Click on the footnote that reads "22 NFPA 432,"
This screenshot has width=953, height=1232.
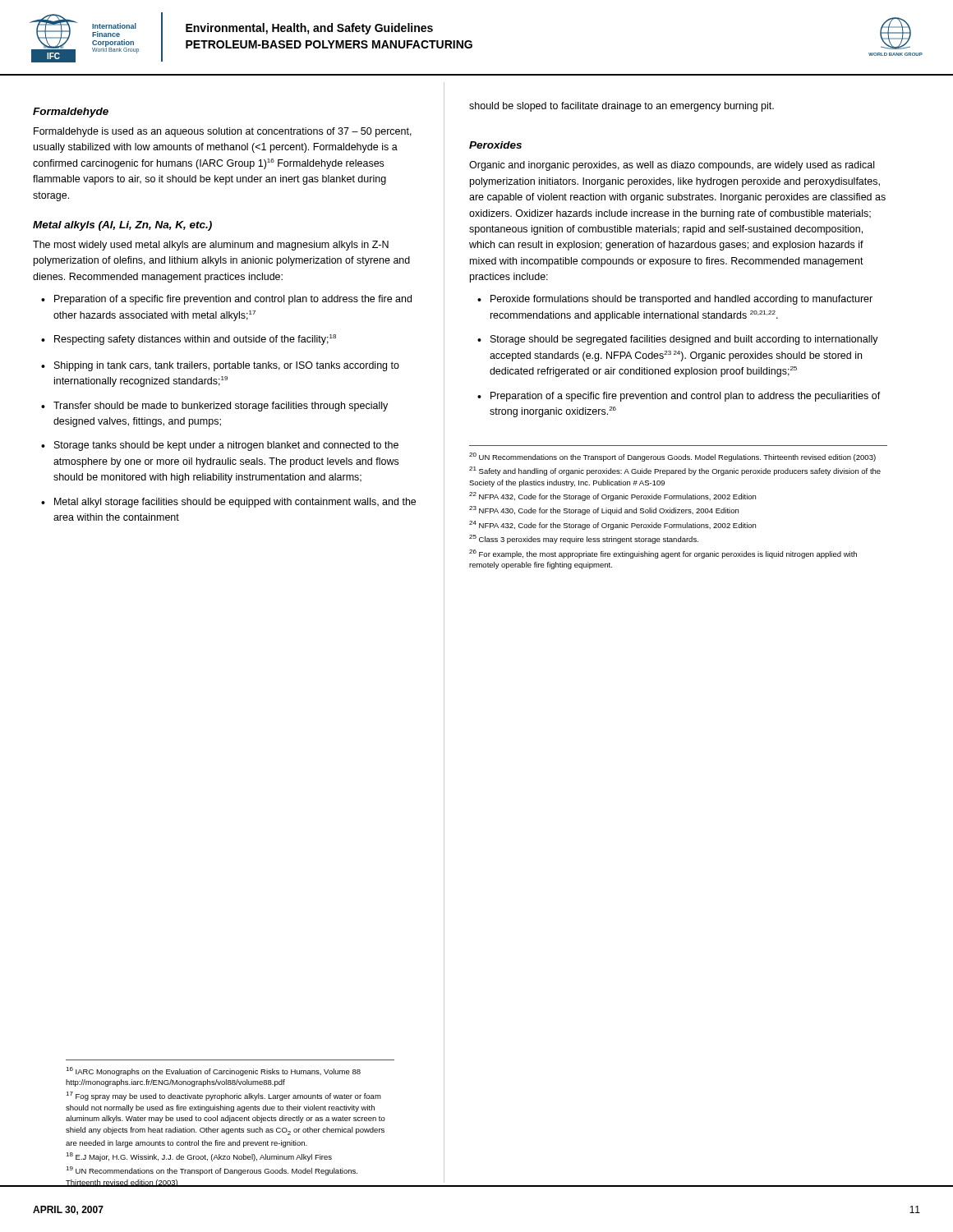coord(613,496)
